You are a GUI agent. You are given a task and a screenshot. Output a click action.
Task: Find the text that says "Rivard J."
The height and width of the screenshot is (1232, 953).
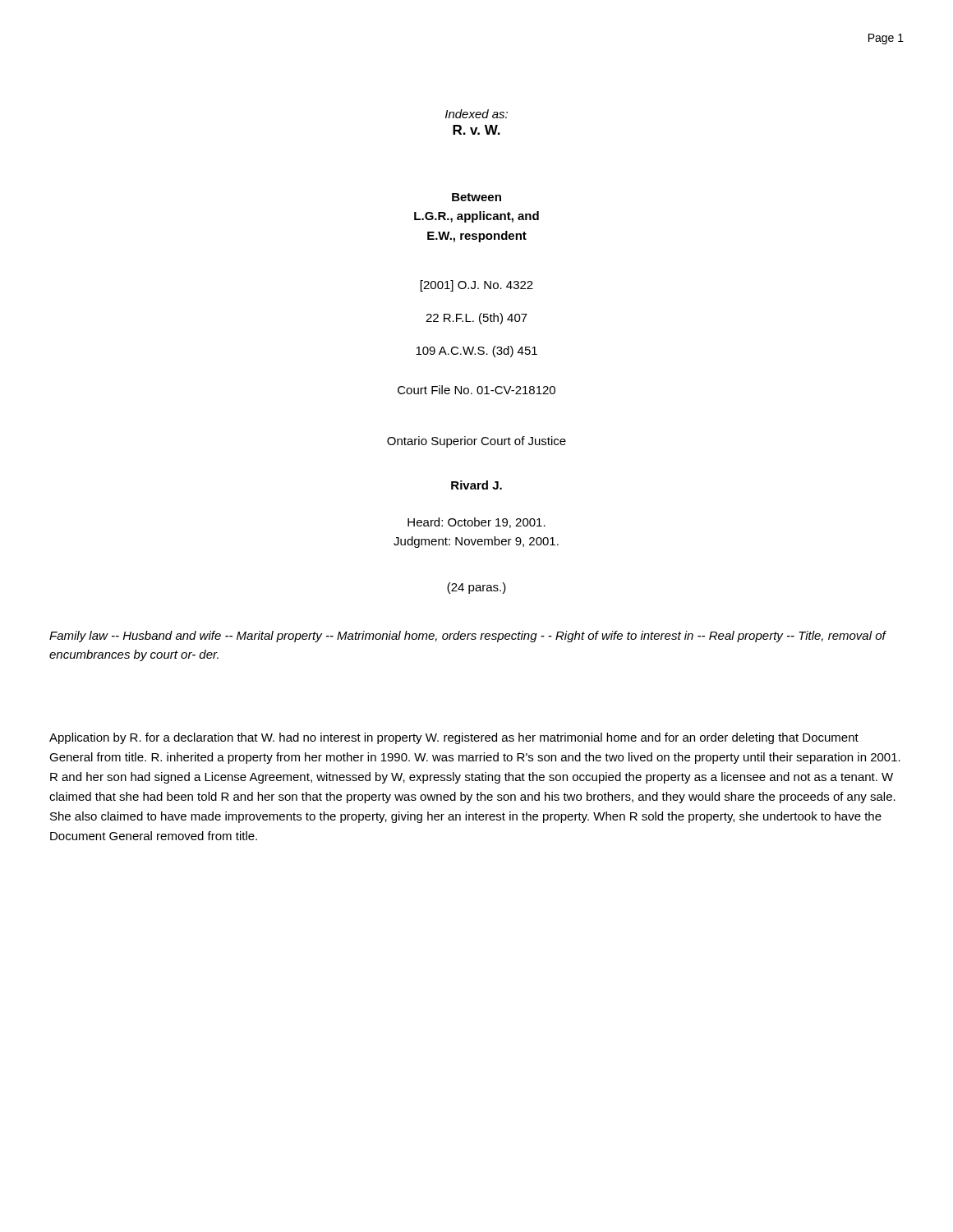pyautogui.click(x=476, y=485)
